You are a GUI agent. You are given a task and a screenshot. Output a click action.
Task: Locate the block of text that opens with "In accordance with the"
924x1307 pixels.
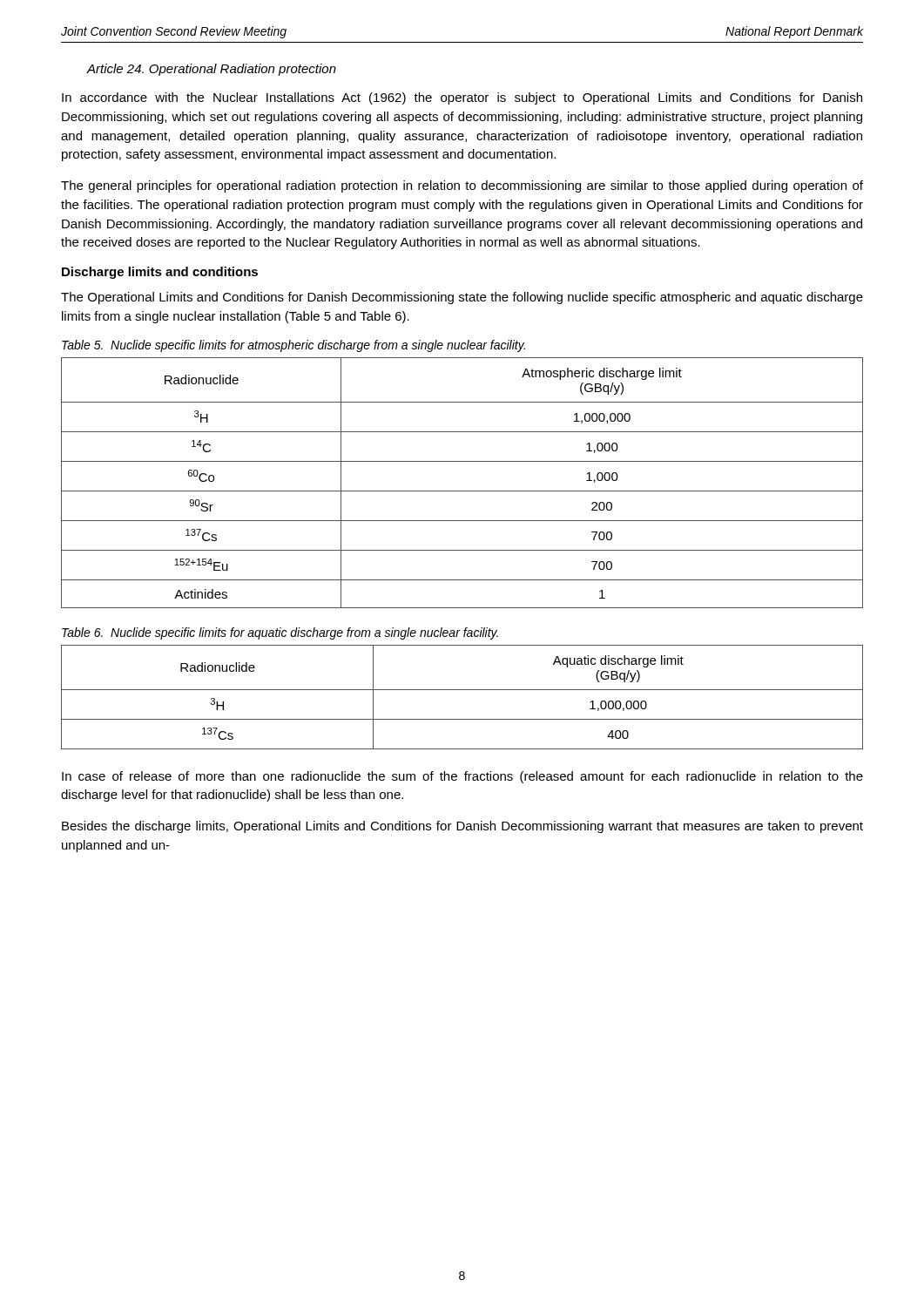pos(462,126)
